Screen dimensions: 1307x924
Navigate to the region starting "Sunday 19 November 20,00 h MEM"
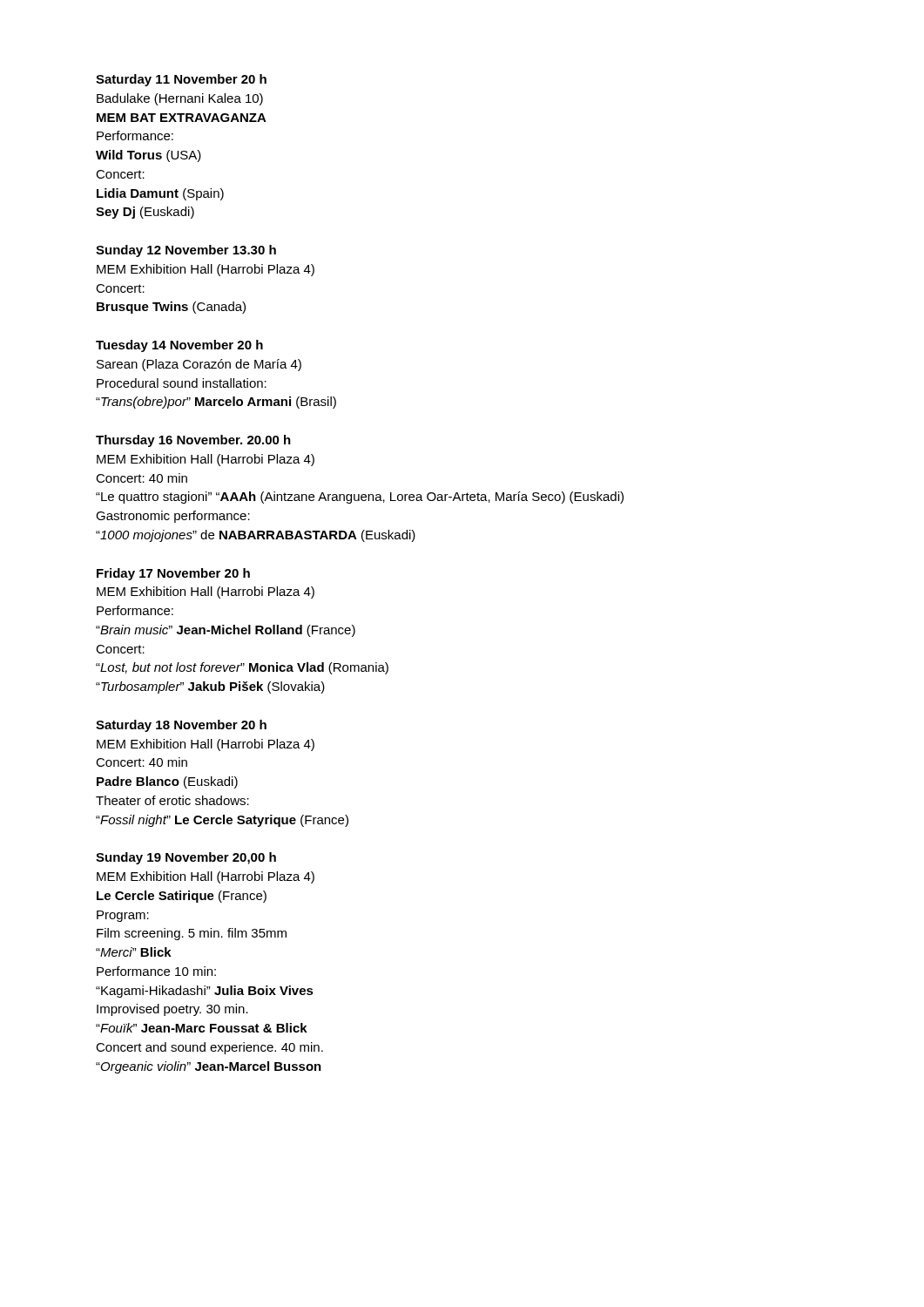[186, 858]
